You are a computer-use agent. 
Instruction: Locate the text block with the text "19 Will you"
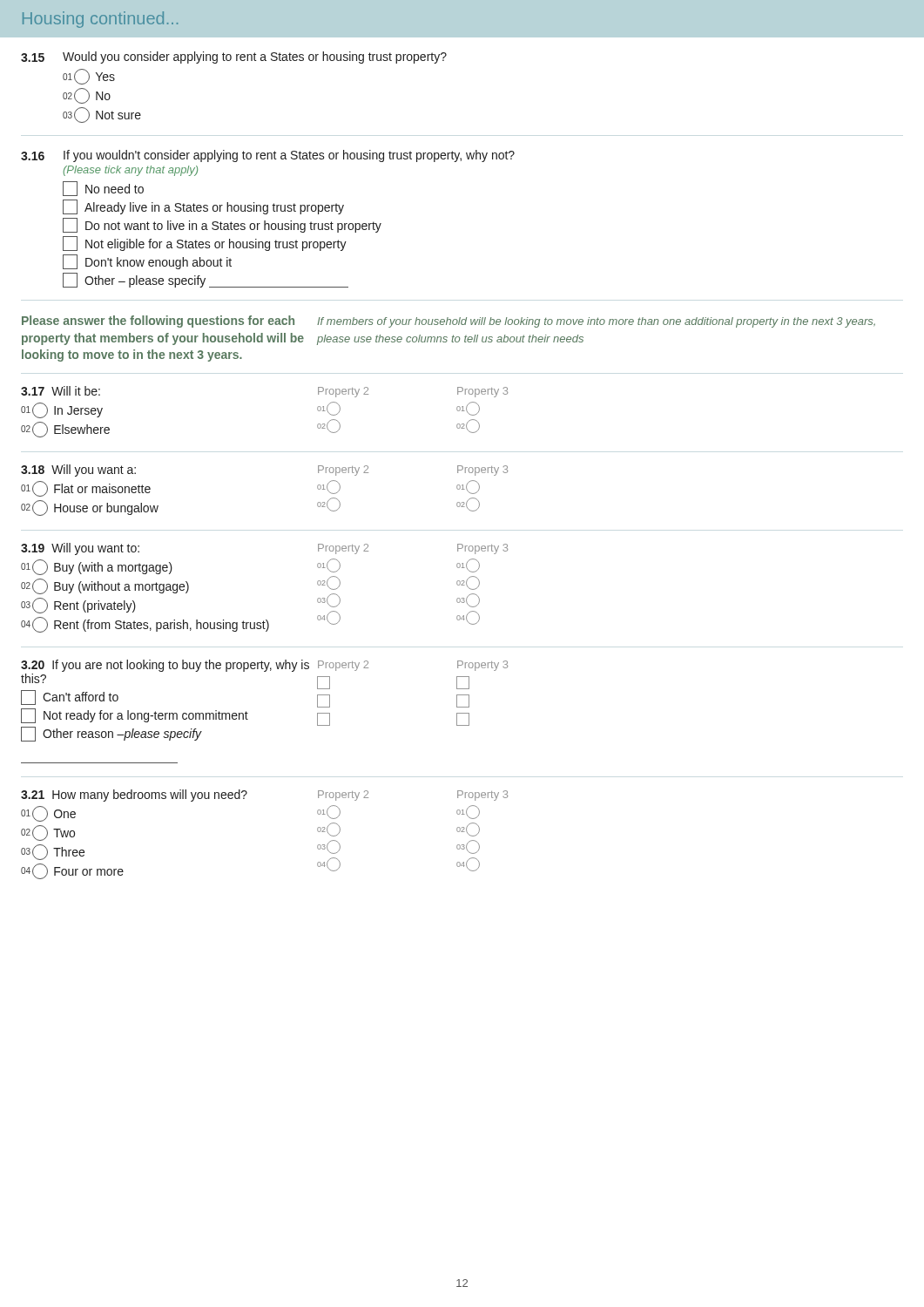coord(462,588)
